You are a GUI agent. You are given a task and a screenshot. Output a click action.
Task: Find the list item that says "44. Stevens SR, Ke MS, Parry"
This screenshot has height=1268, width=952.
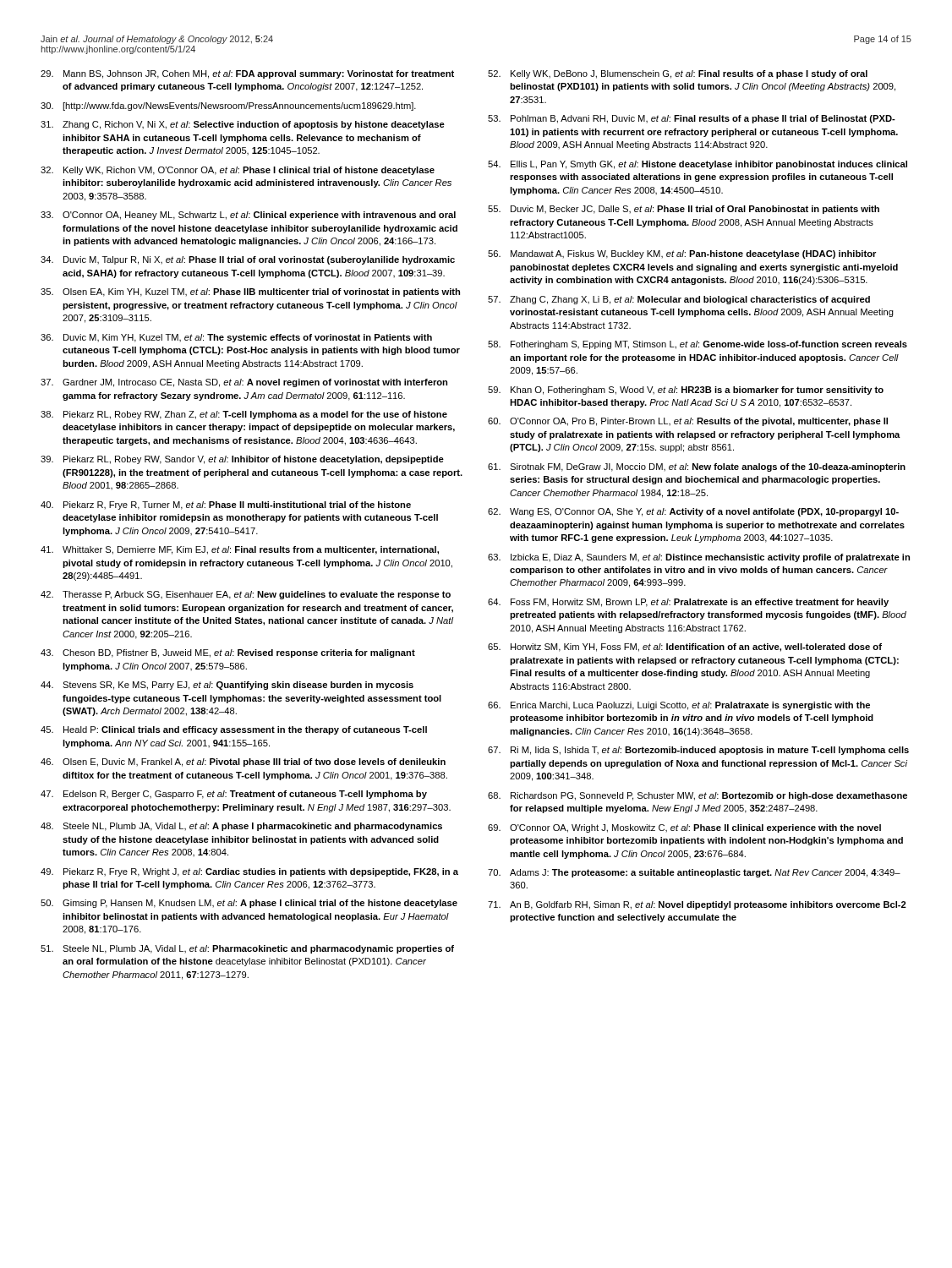(x=252, y=698)
